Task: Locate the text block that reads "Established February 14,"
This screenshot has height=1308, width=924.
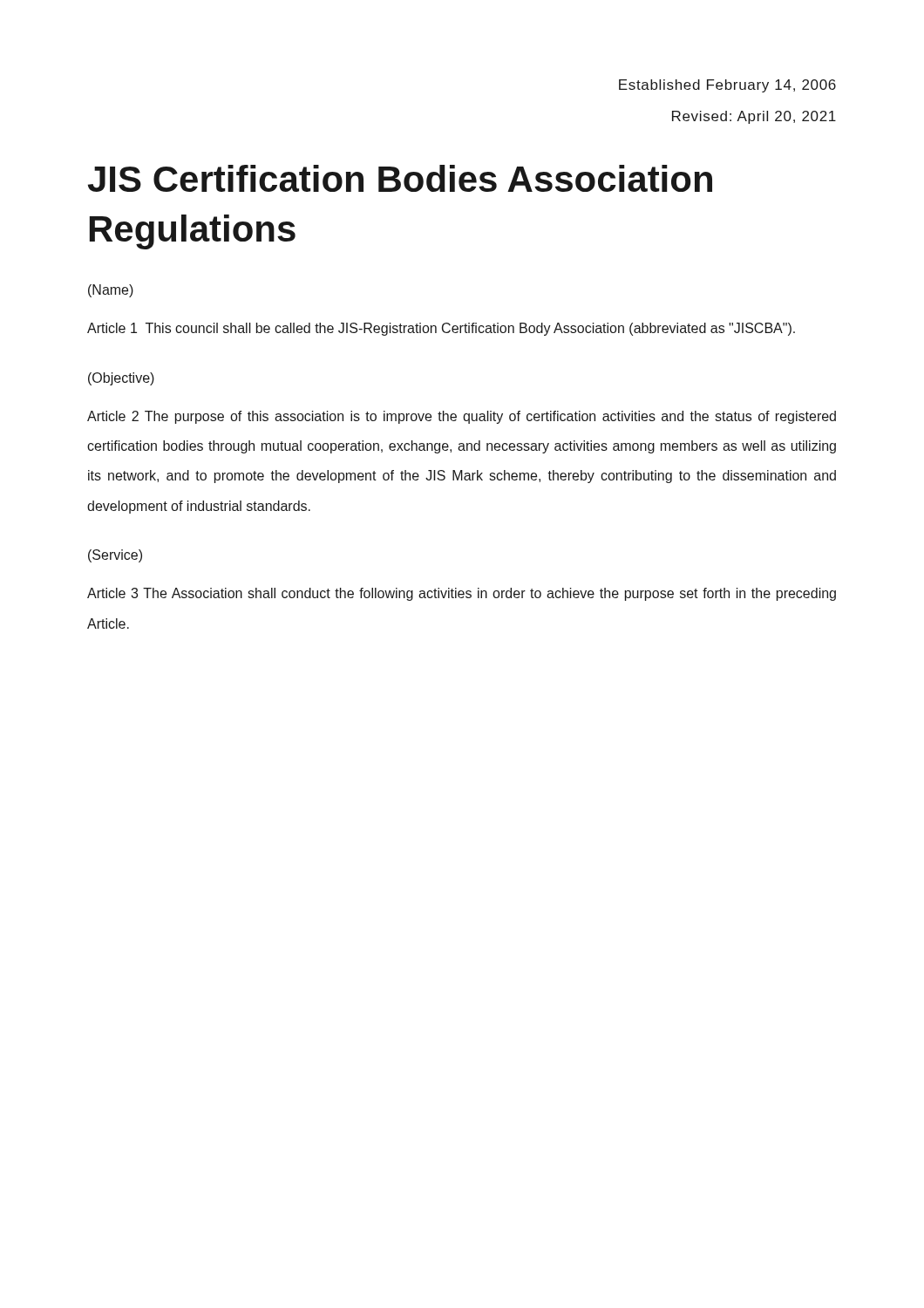Action: tap(727, 101)
